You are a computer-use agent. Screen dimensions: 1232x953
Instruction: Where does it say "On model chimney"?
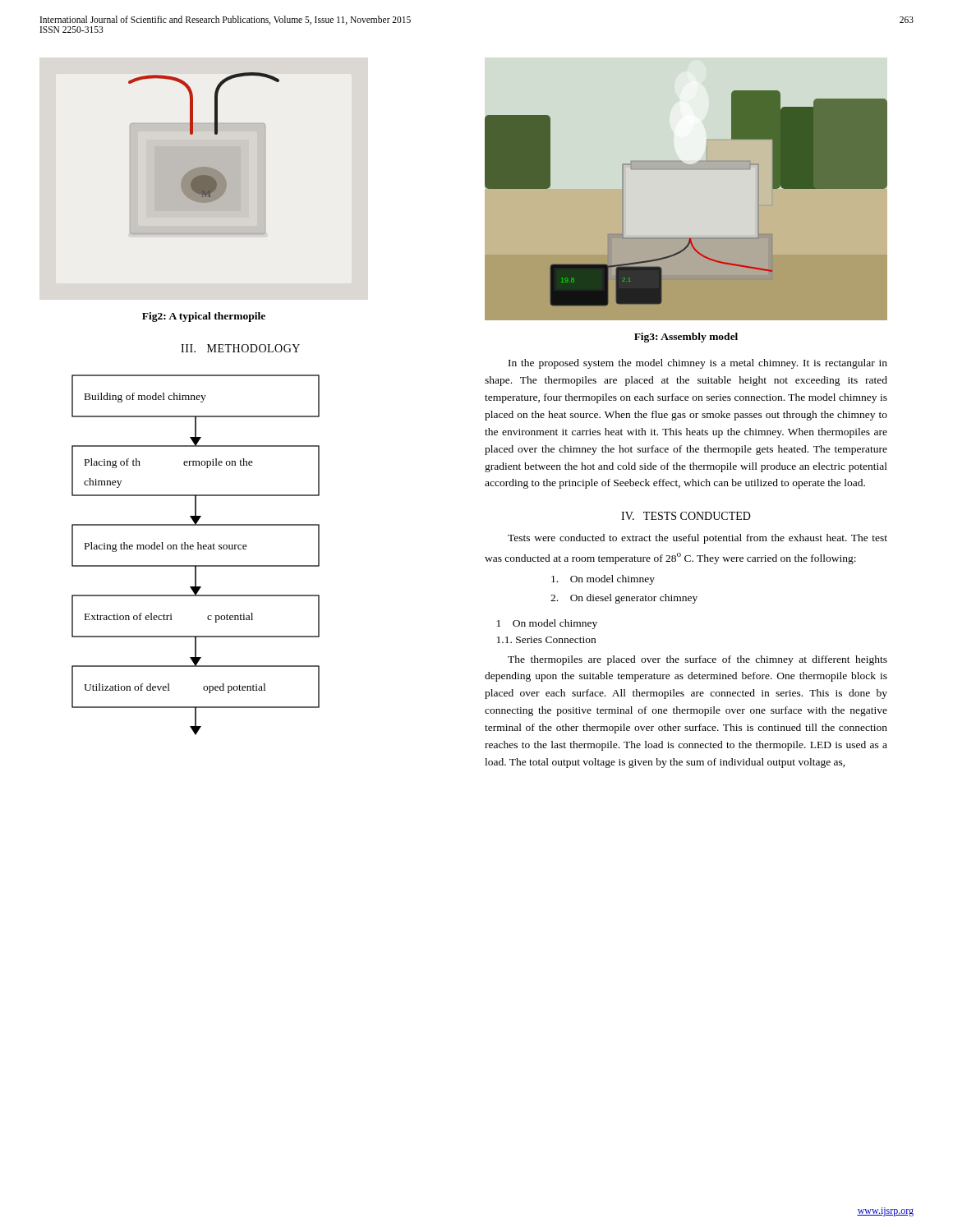pos(603,578)
